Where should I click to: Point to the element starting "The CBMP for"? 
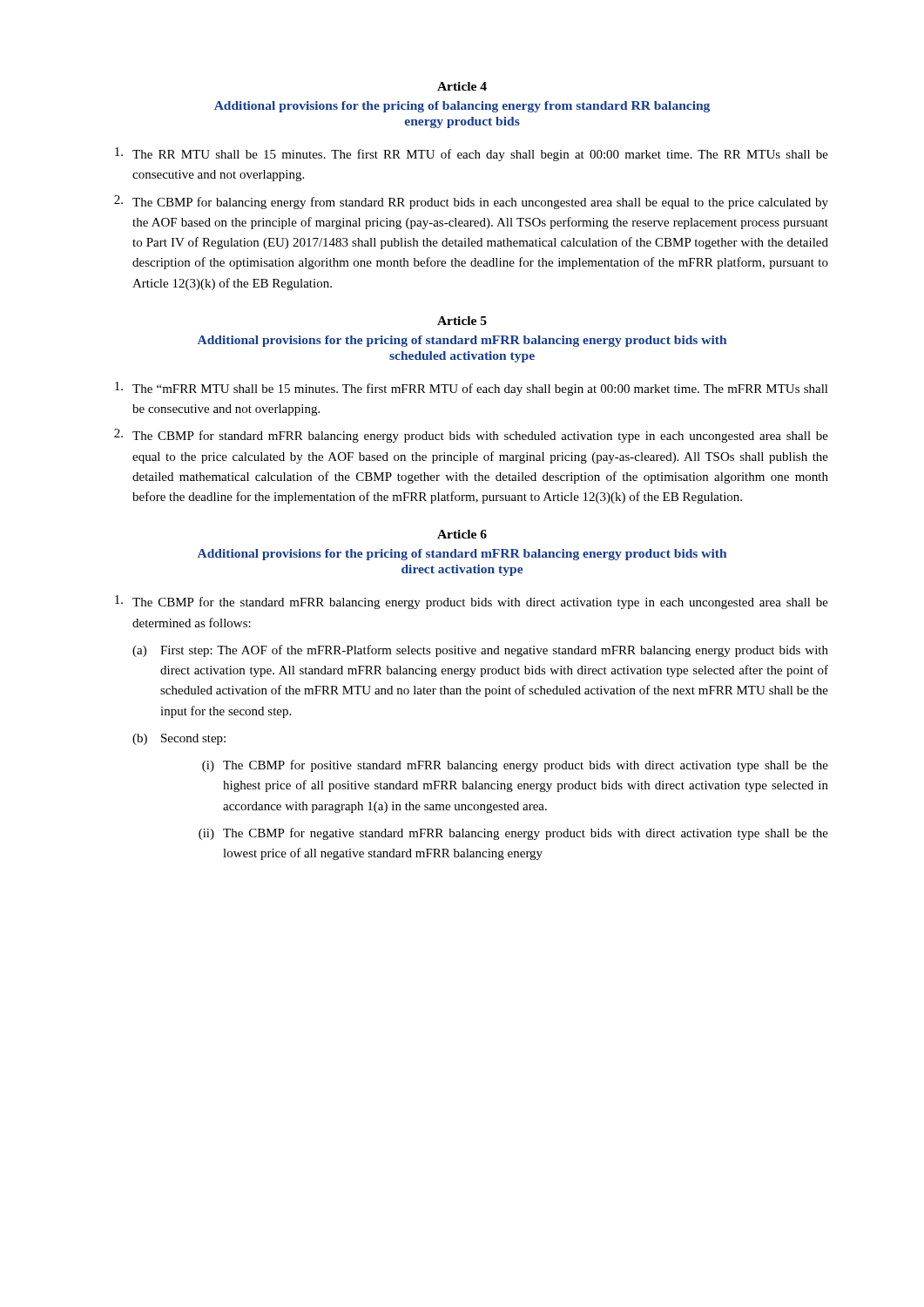[x=472, y=602]
